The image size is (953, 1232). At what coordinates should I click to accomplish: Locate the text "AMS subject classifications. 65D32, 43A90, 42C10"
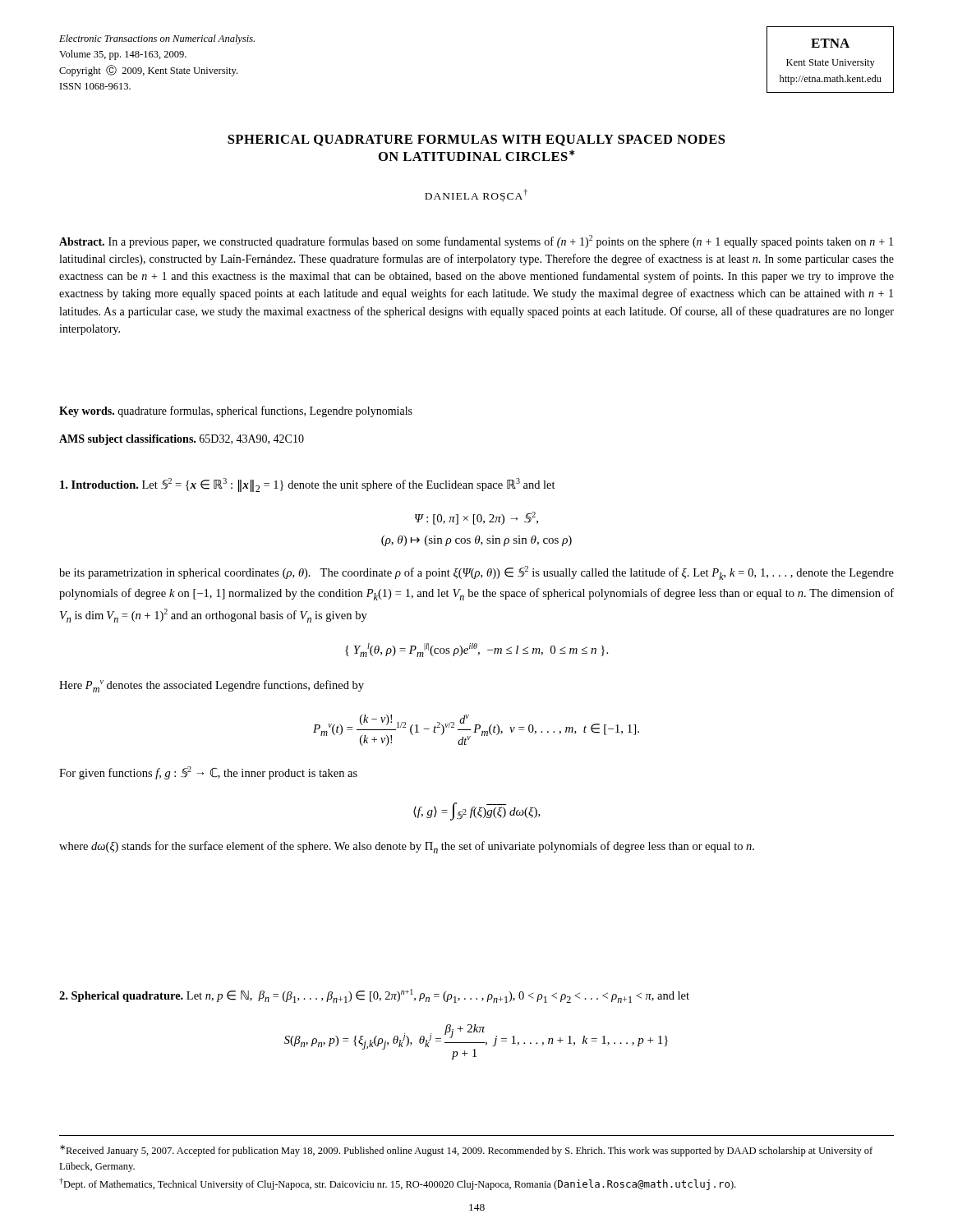182,439
